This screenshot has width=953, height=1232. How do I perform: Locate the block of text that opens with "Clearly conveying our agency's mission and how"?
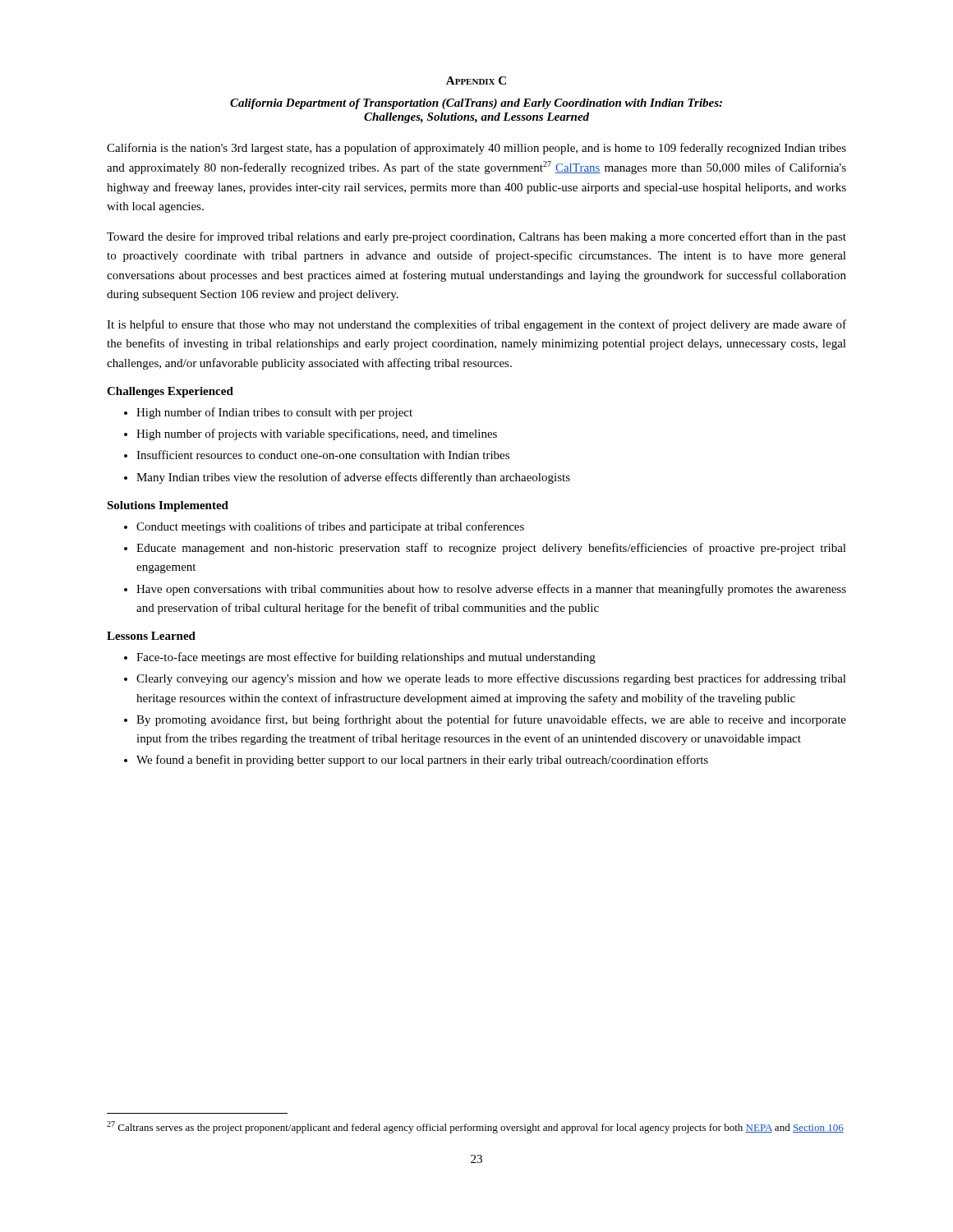[x=491, y=688]
